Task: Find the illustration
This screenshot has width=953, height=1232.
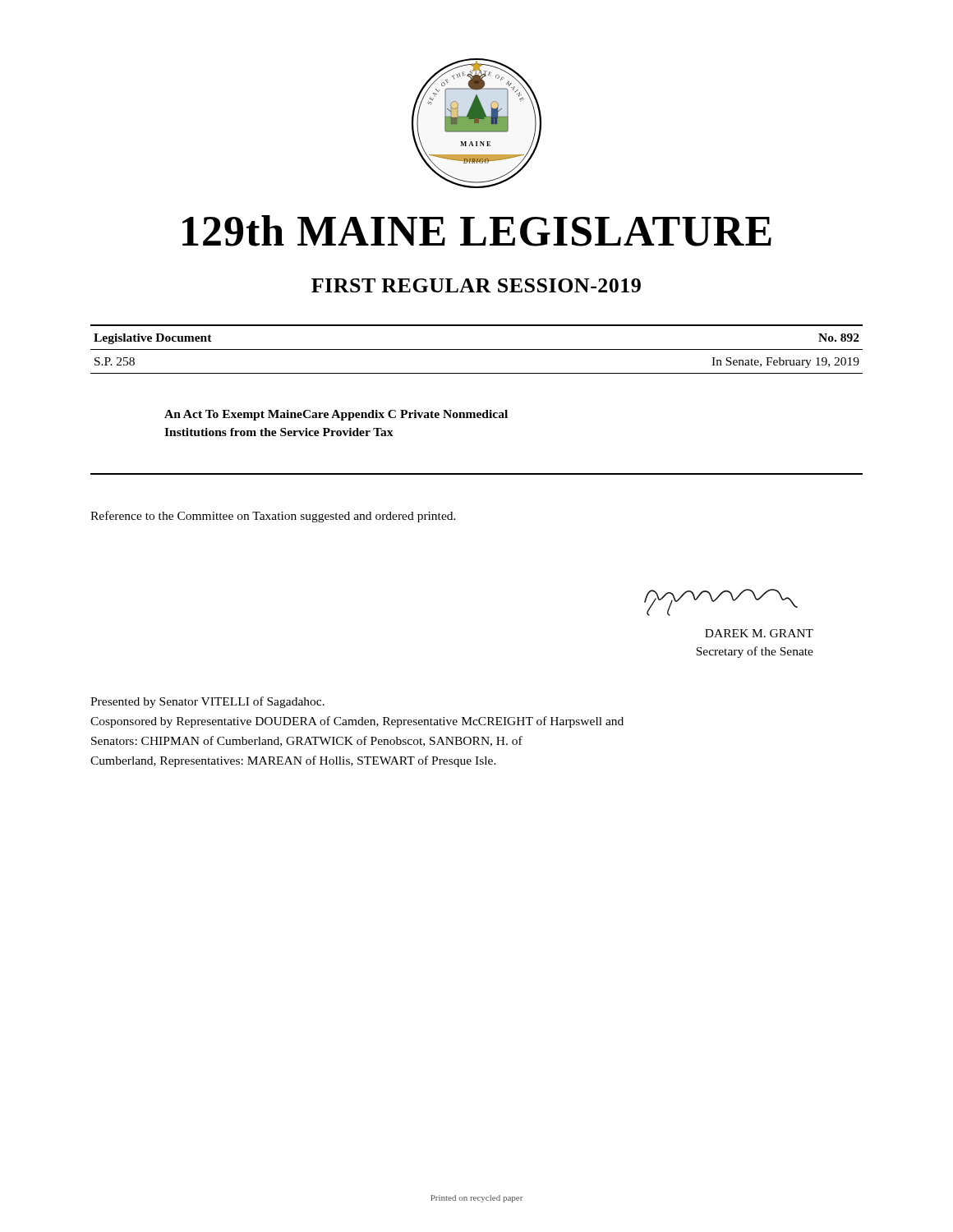Action: 476,614
